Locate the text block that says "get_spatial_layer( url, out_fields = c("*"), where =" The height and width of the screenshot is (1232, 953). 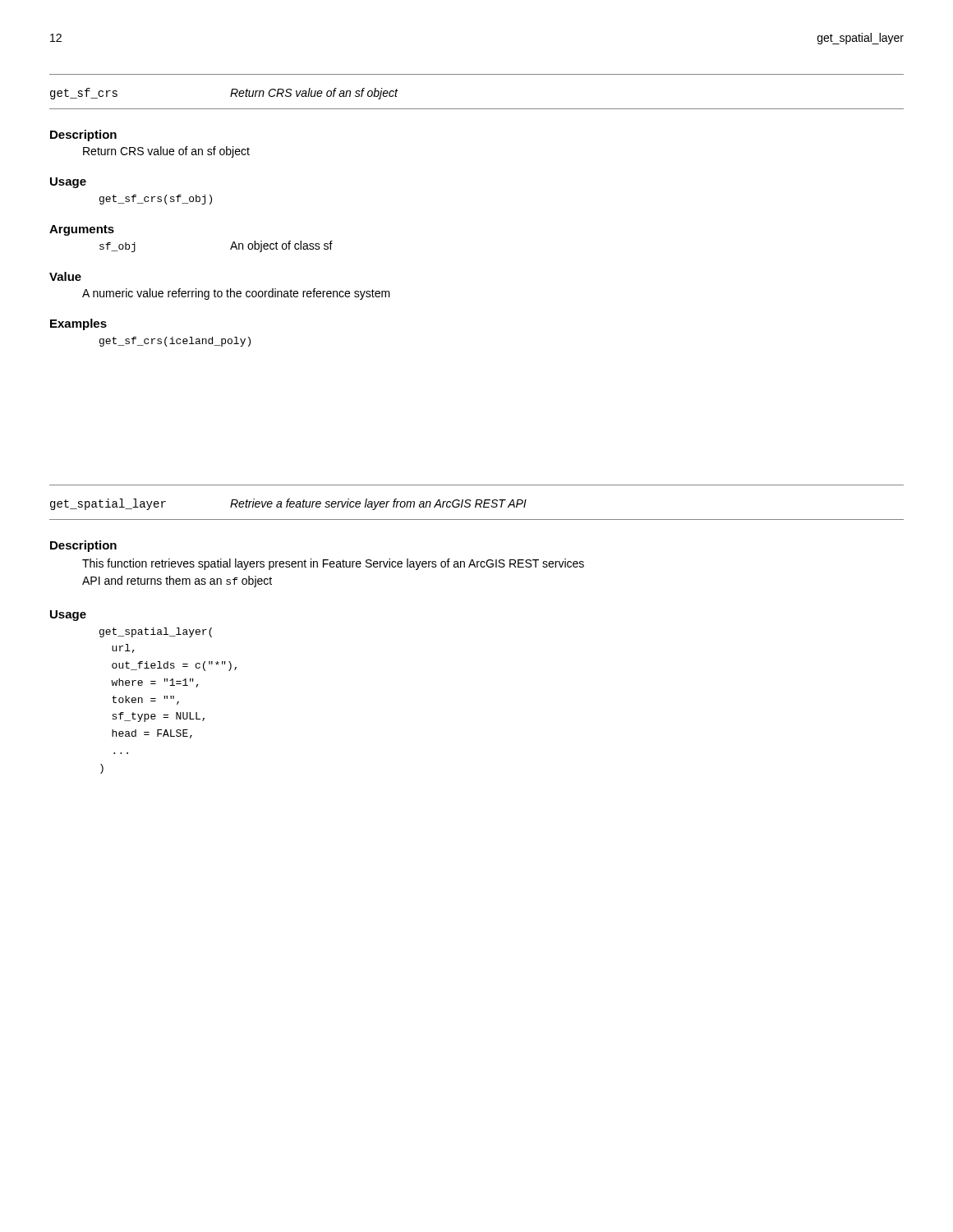[x=156, y=632]
